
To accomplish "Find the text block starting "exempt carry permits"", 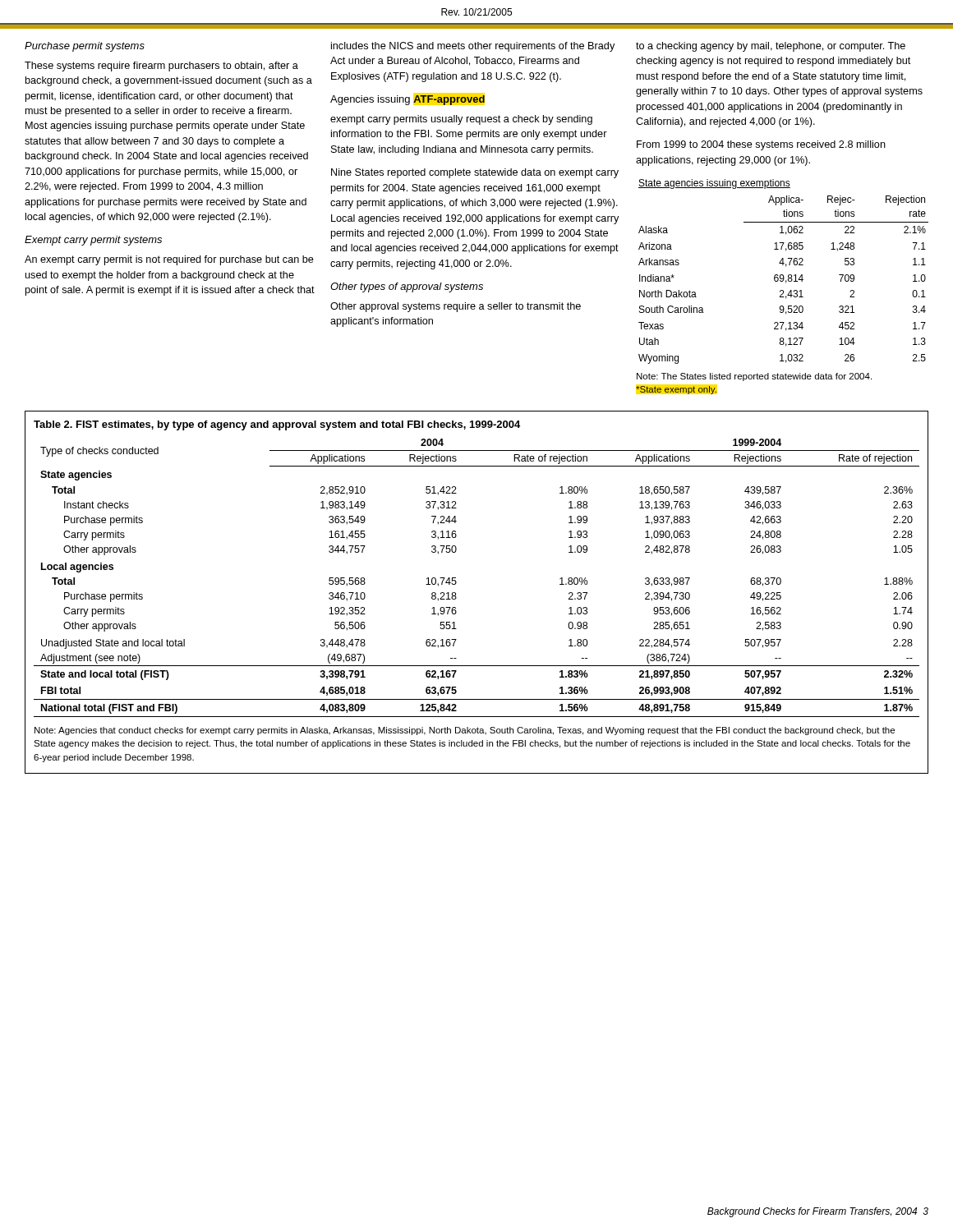I will tap(468, 134).
